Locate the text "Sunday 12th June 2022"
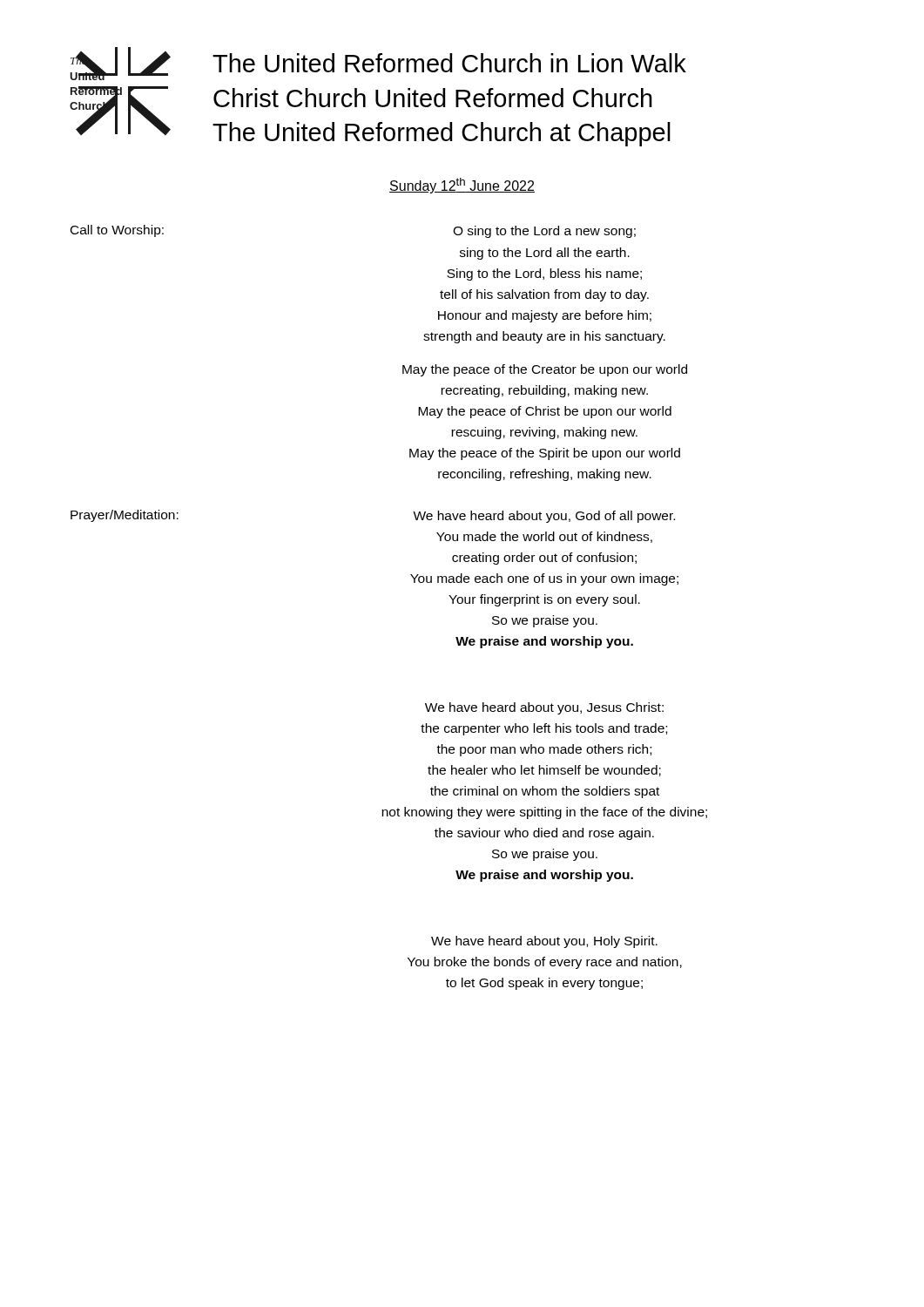This screenshot has width=924, height=1307. pyautogui.click(x=462, y=185)
